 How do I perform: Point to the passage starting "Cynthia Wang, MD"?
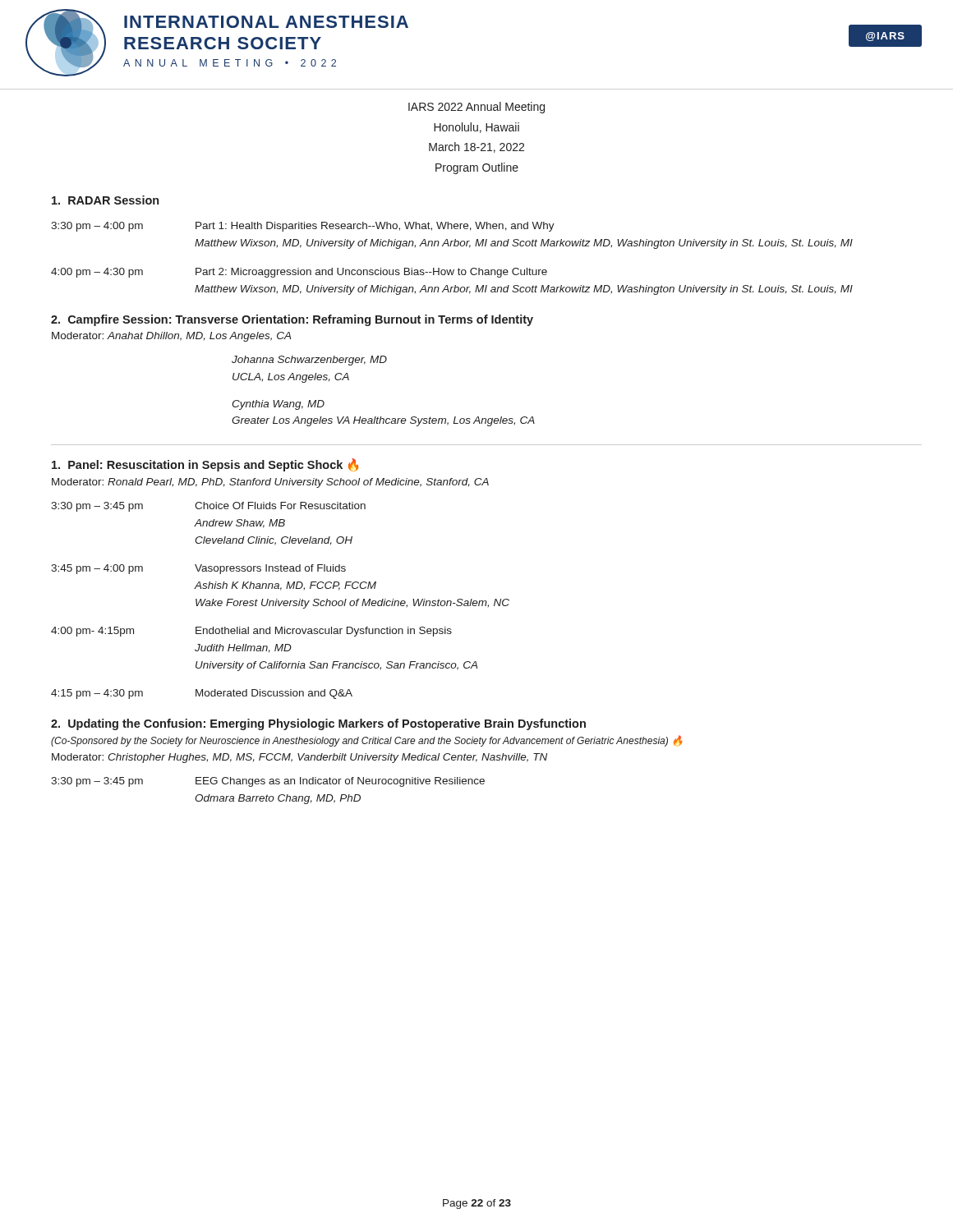383,412
